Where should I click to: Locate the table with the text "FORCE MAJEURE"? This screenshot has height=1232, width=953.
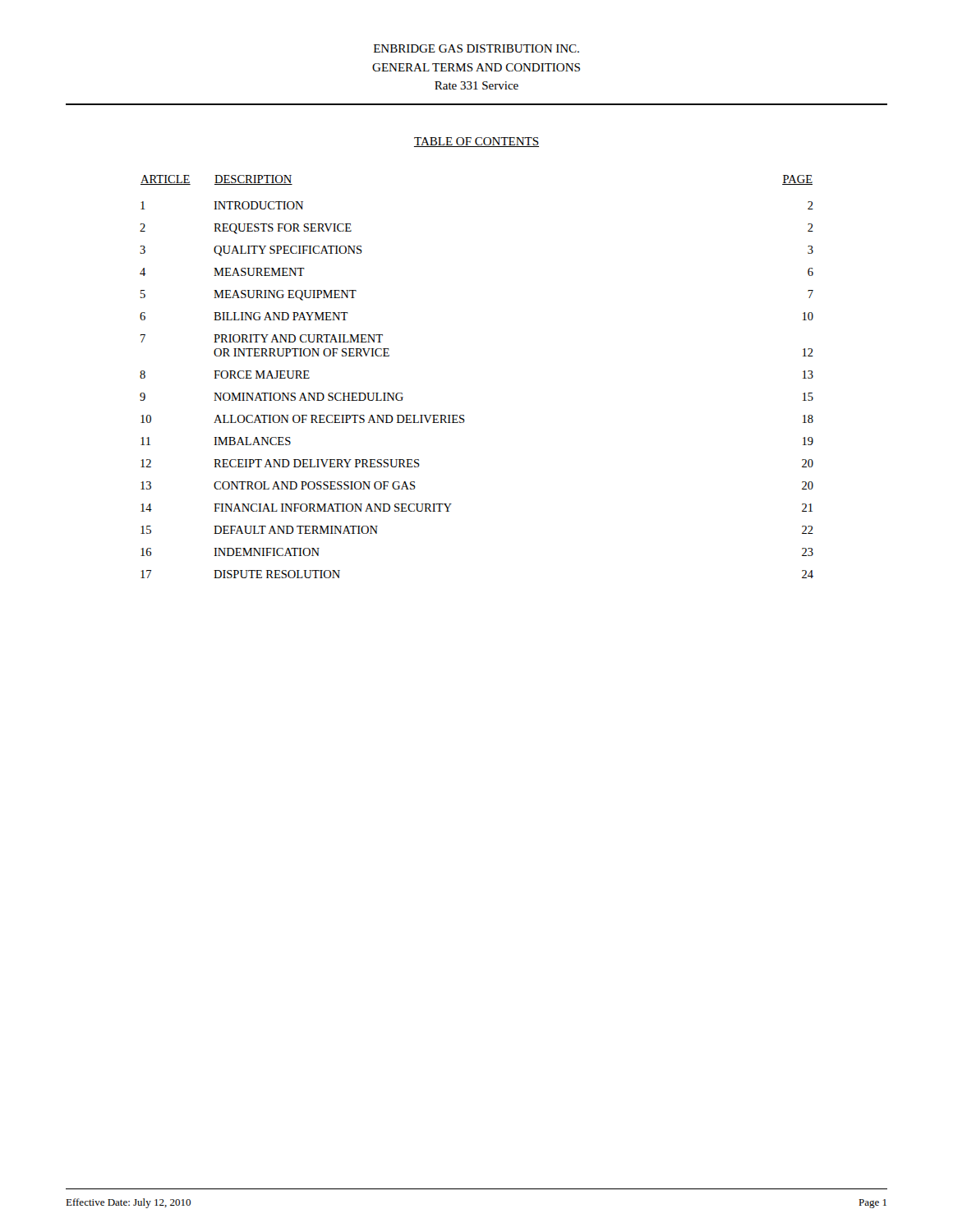pos(476,378)
